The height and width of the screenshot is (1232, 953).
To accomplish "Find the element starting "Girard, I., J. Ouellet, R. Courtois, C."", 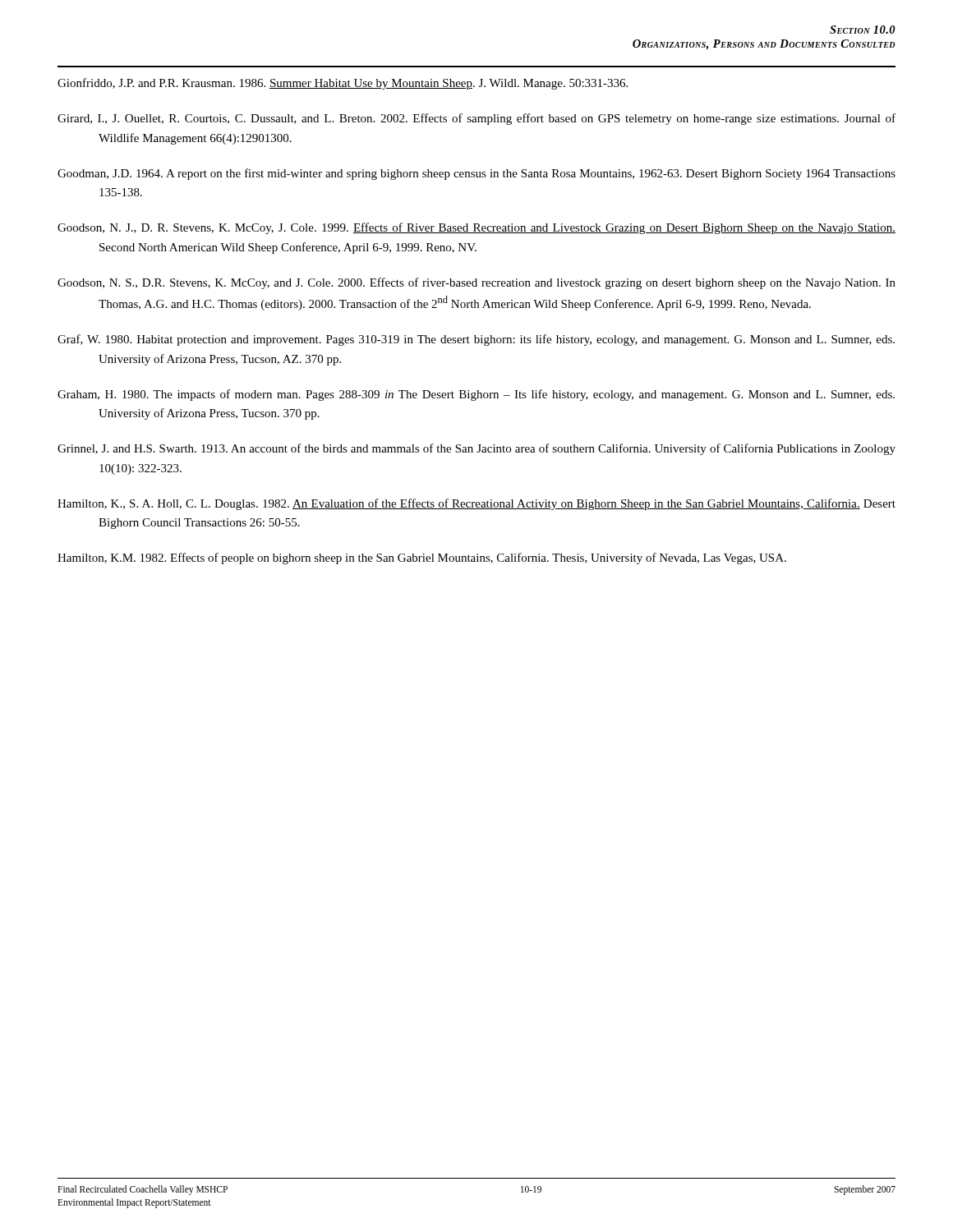I will tap(476, 128).
